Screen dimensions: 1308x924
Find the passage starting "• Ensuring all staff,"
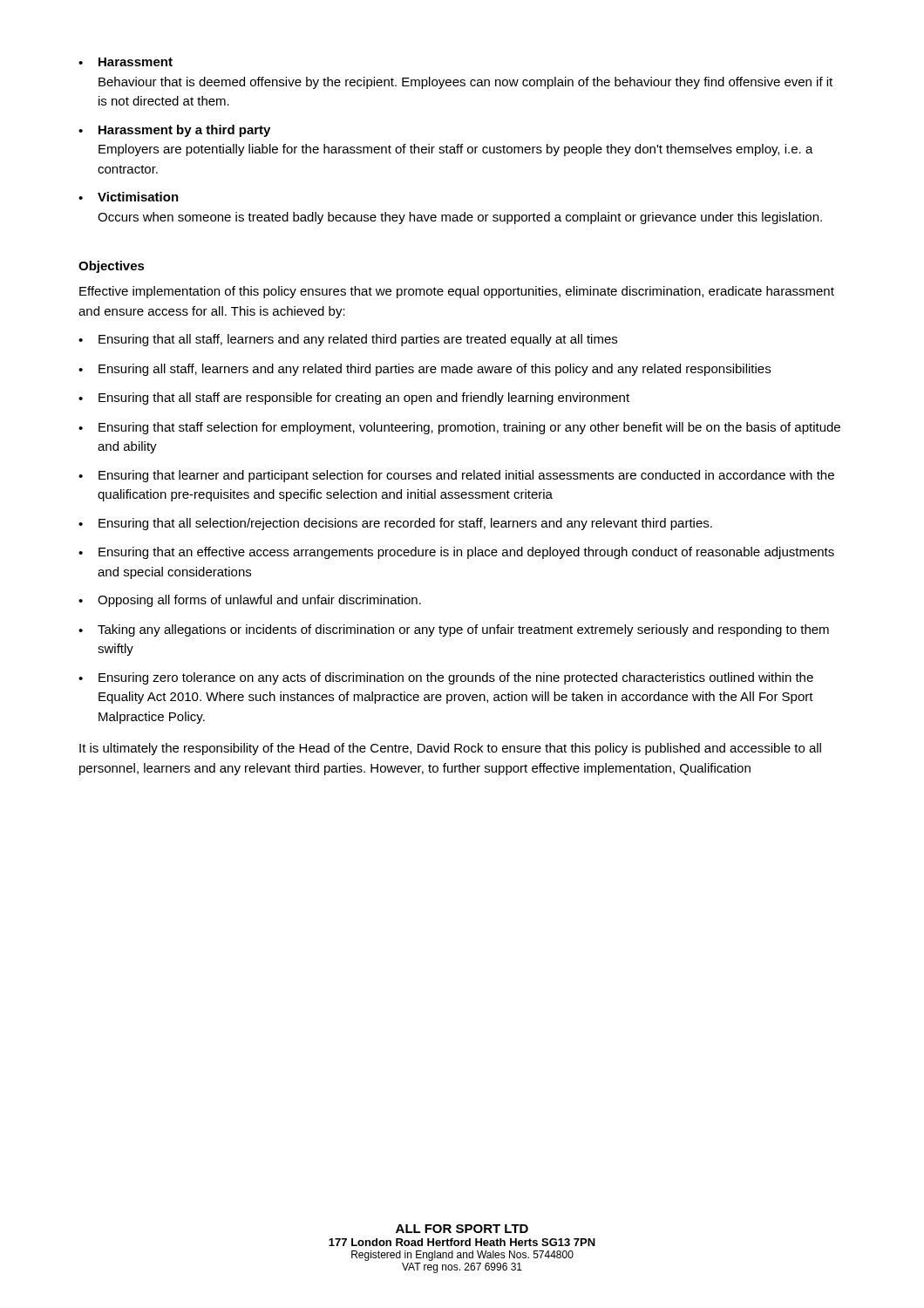(x=462, y=369)
